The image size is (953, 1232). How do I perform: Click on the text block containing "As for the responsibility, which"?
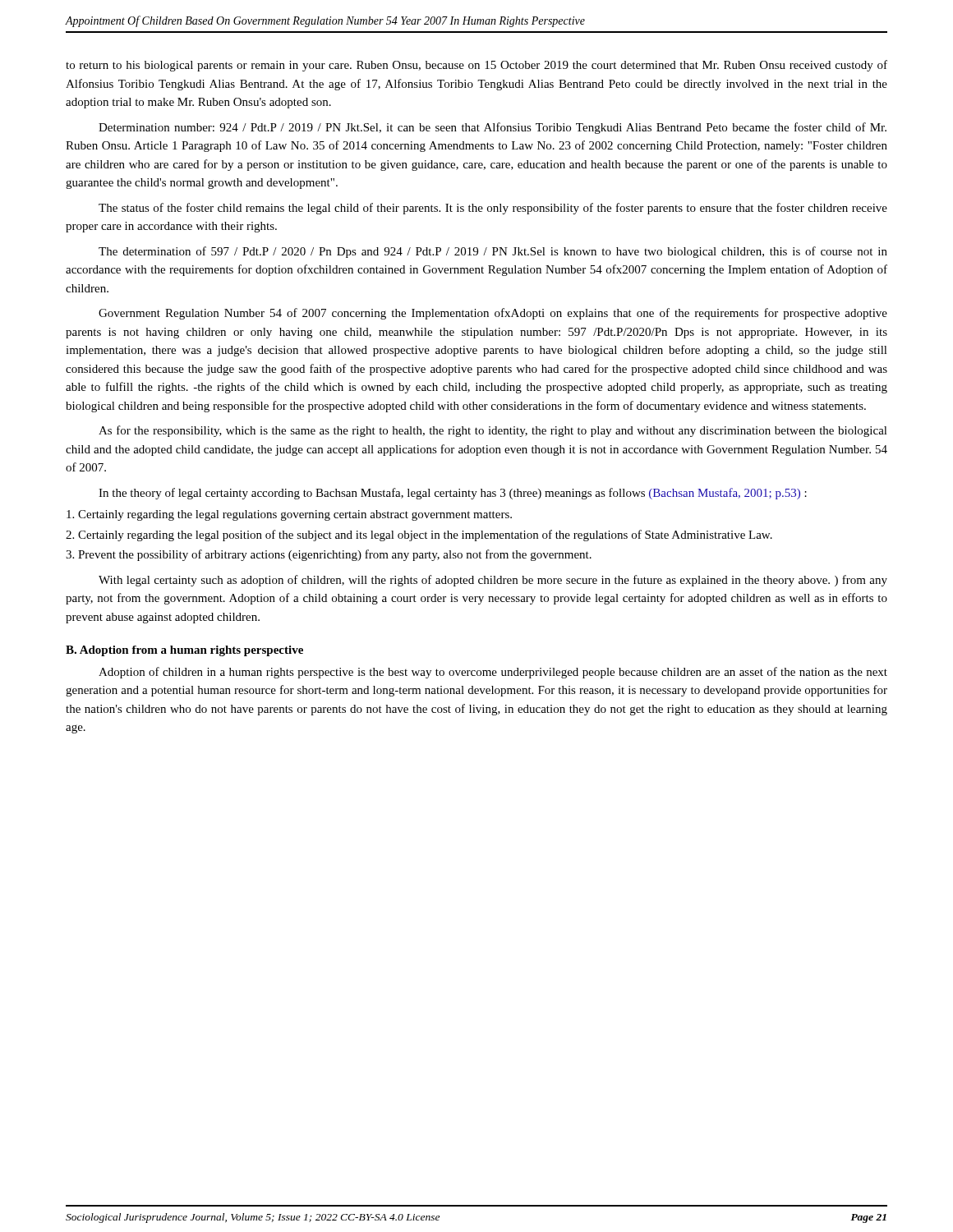point(476,449)
